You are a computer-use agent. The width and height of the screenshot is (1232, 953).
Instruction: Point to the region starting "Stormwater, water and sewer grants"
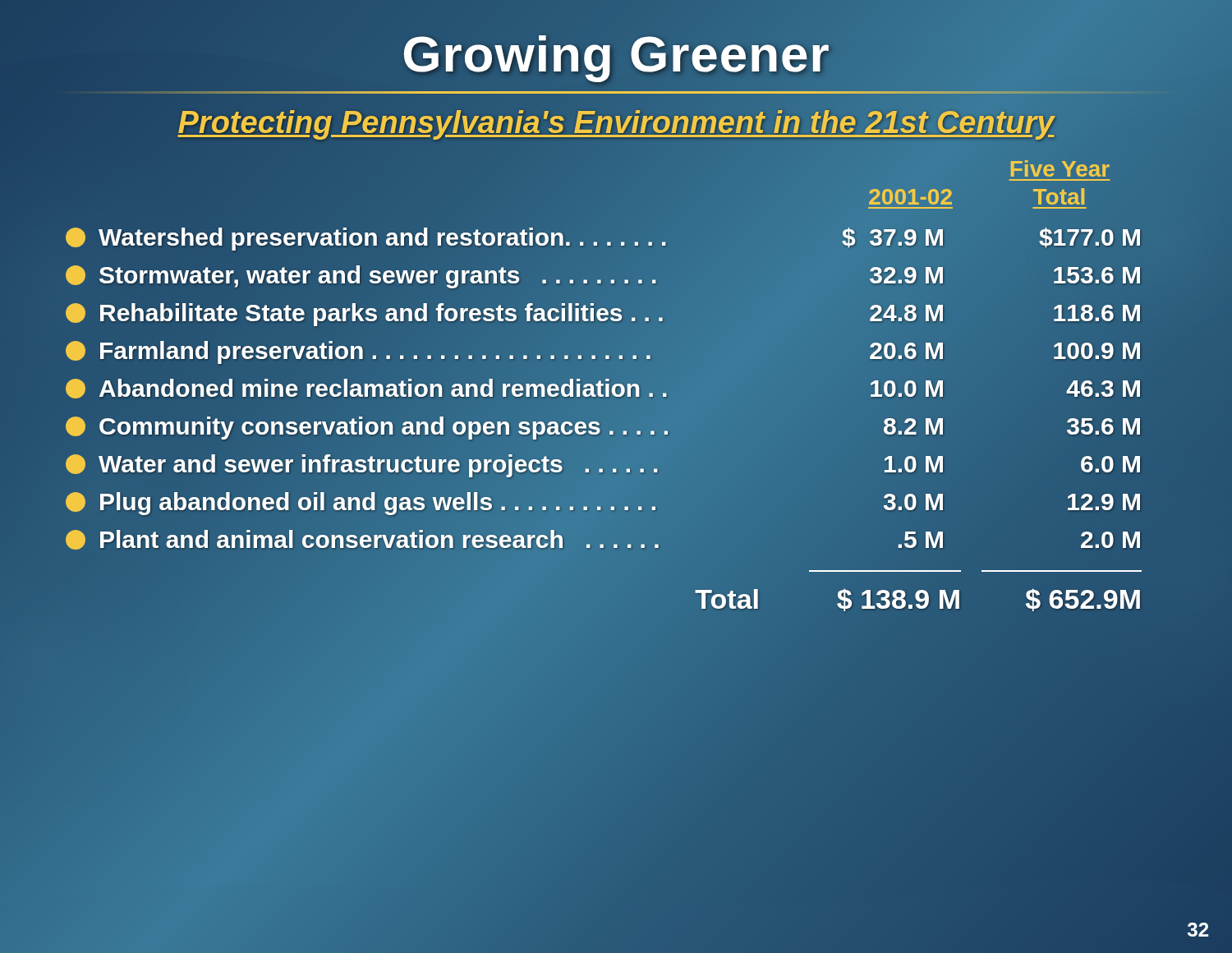[x=628, y=275]
